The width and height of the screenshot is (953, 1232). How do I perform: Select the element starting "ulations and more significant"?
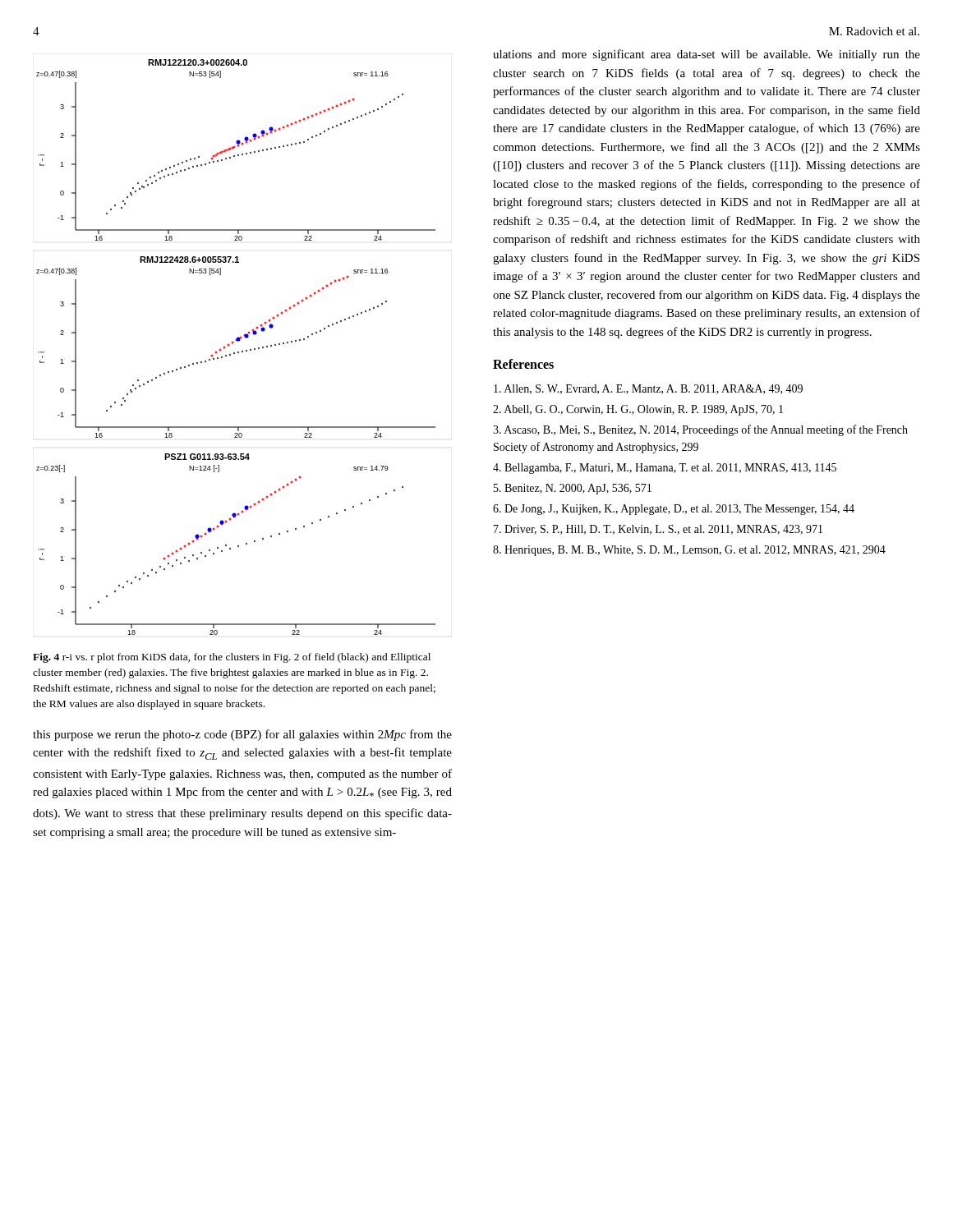pyautogui.click(x=707, y=193)
